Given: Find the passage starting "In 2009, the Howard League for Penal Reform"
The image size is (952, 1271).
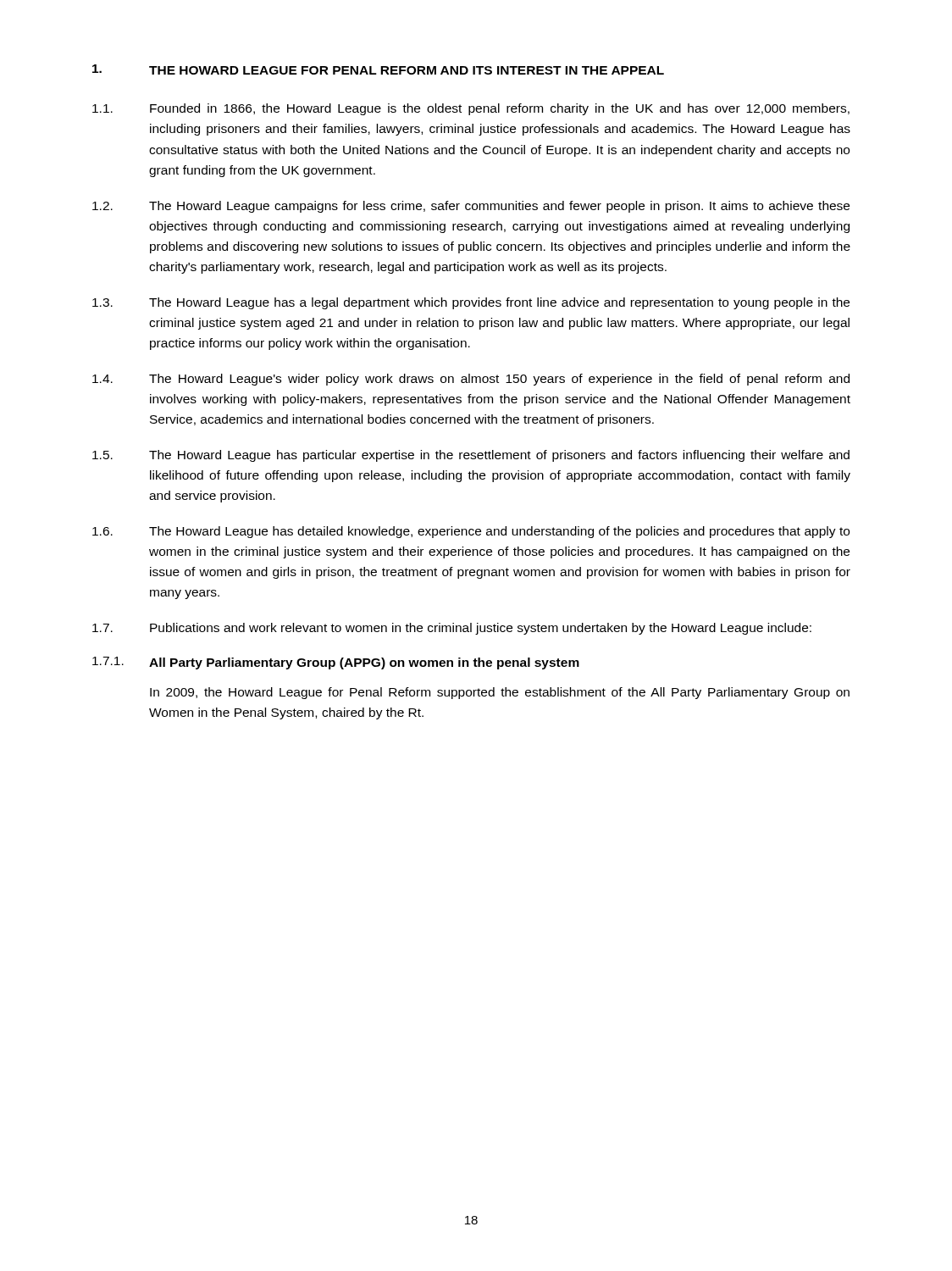Looking at the screenshot, I should (500, 702).
